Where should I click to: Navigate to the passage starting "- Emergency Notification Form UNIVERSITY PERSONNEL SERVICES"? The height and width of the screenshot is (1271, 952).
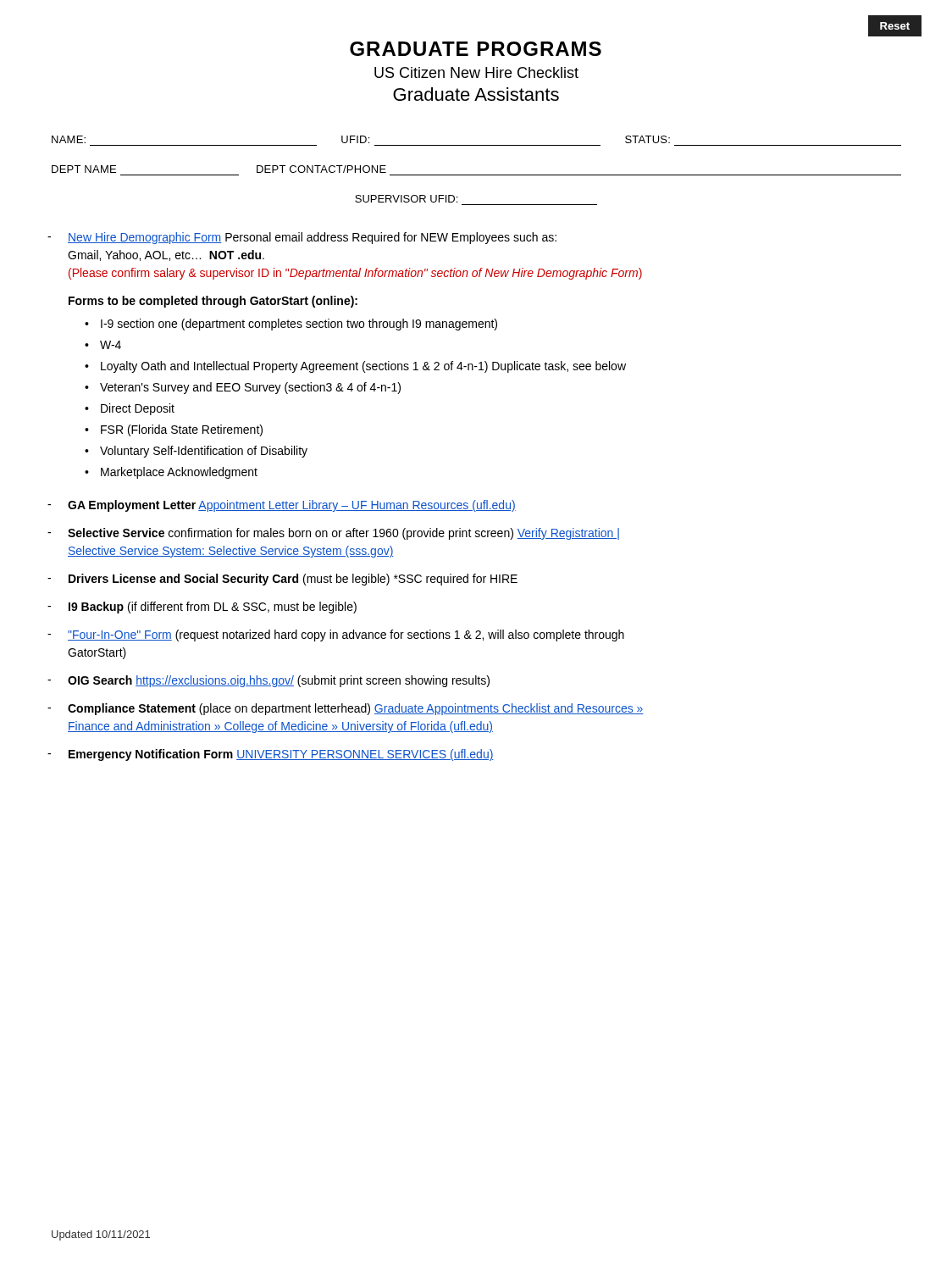pos(476,755)
